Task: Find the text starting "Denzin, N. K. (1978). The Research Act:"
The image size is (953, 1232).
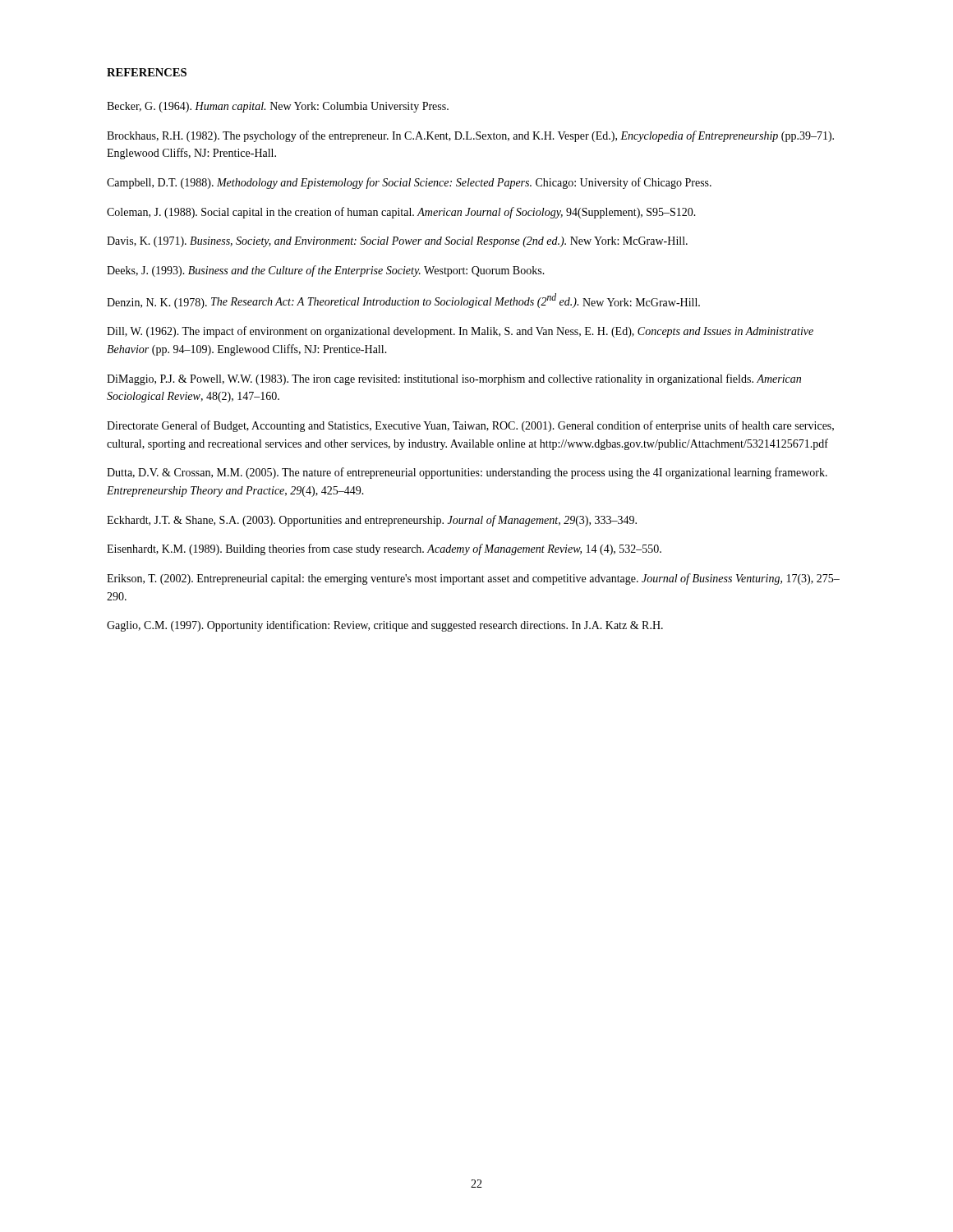Action: tap(404, 301)
